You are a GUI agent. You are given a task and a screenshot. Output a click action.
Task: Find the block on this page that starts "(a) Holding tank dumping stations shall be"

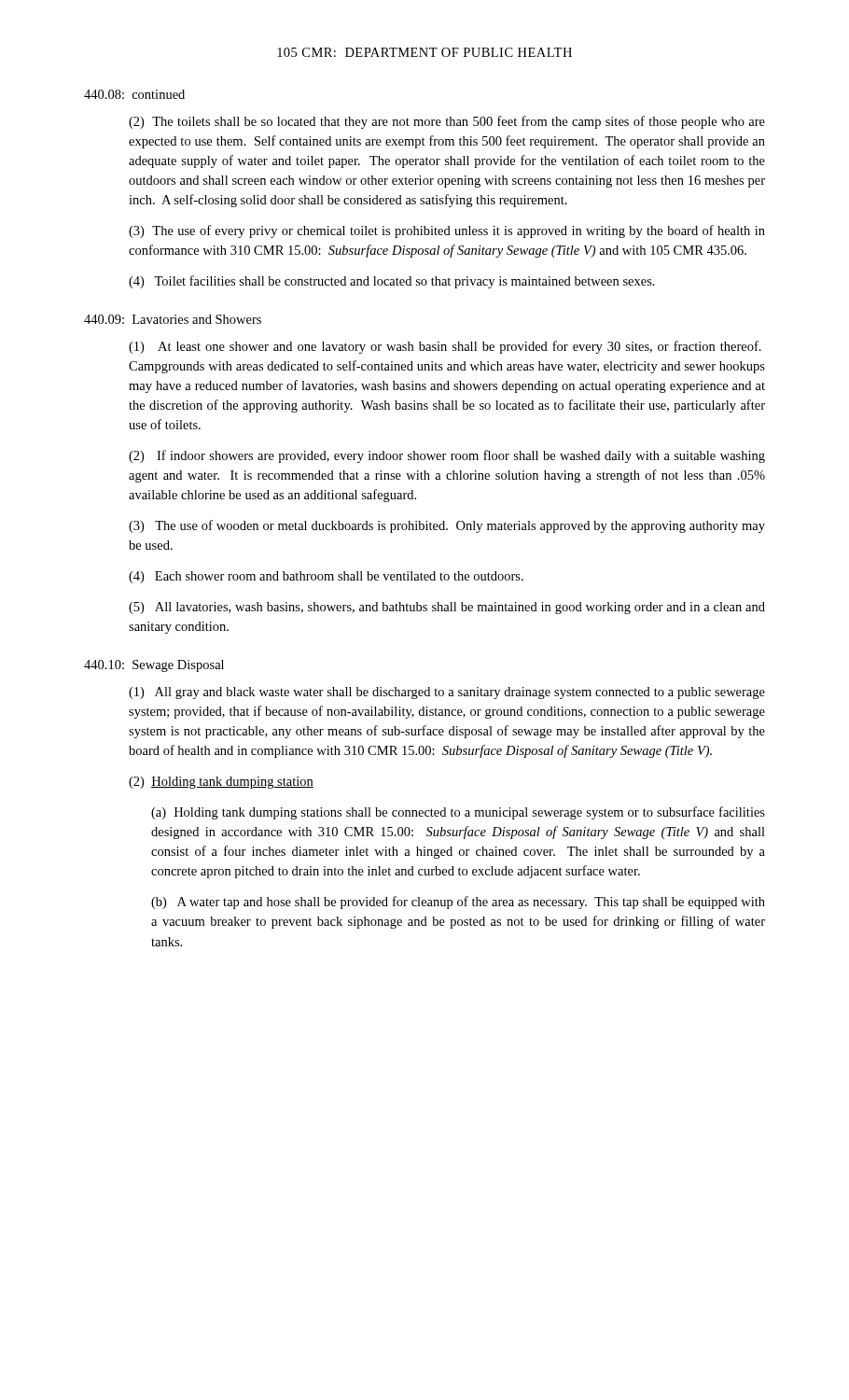[458, 842]
